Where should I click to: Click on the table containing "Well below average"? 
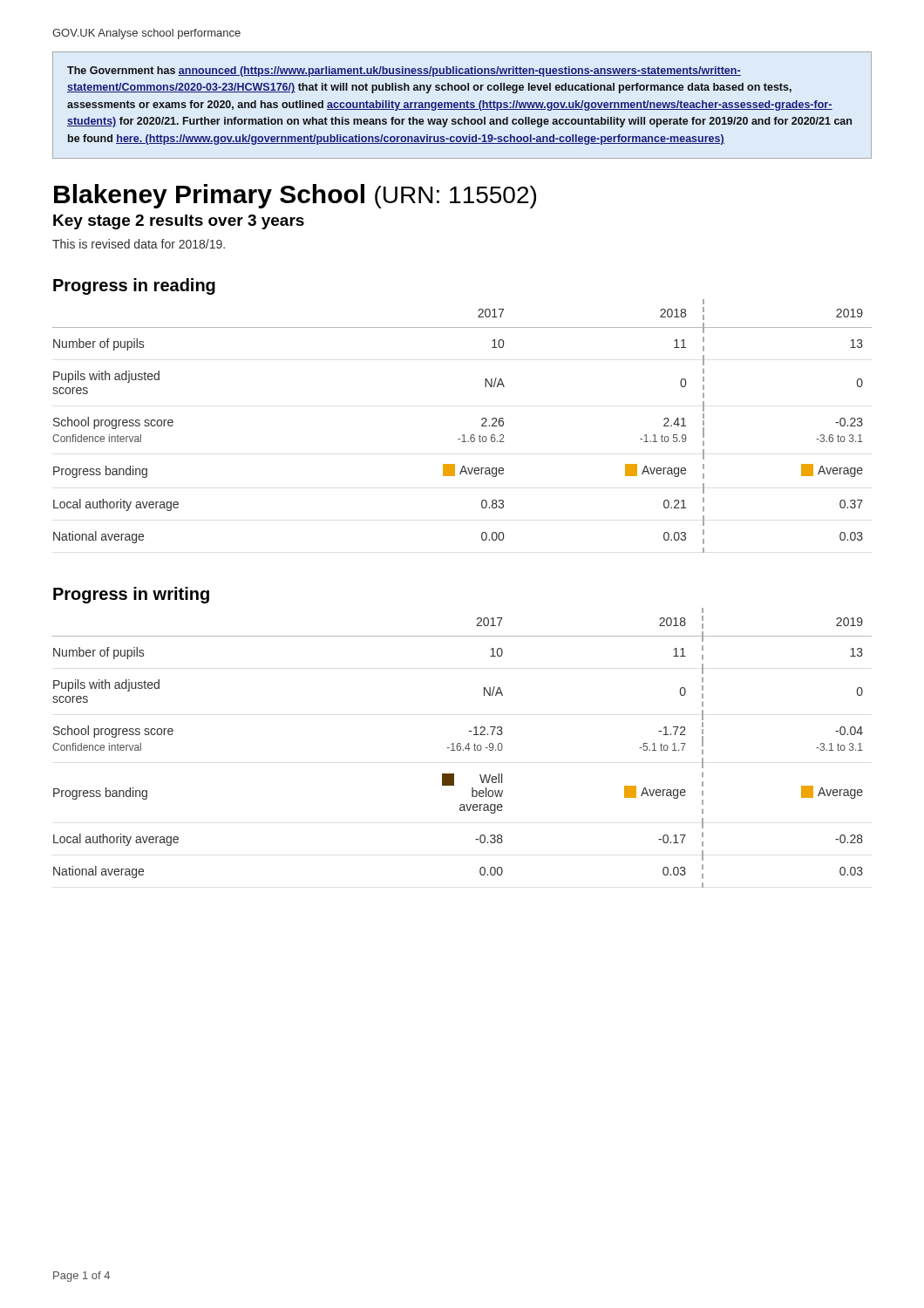pyautogui.click(x=462, y=748)
